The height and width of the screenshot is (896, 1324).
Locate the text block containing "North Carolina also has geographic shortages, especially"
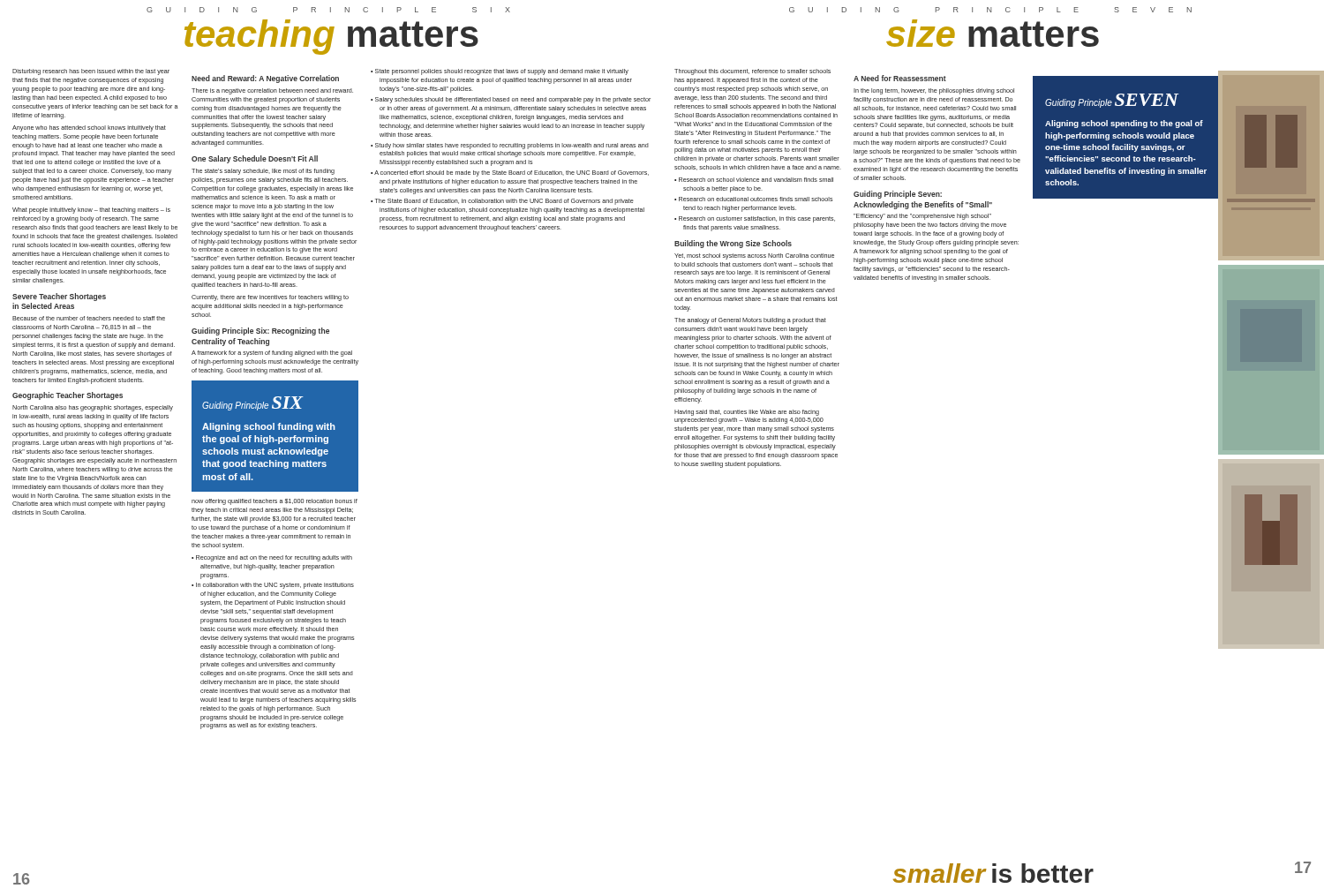[95, 460]
